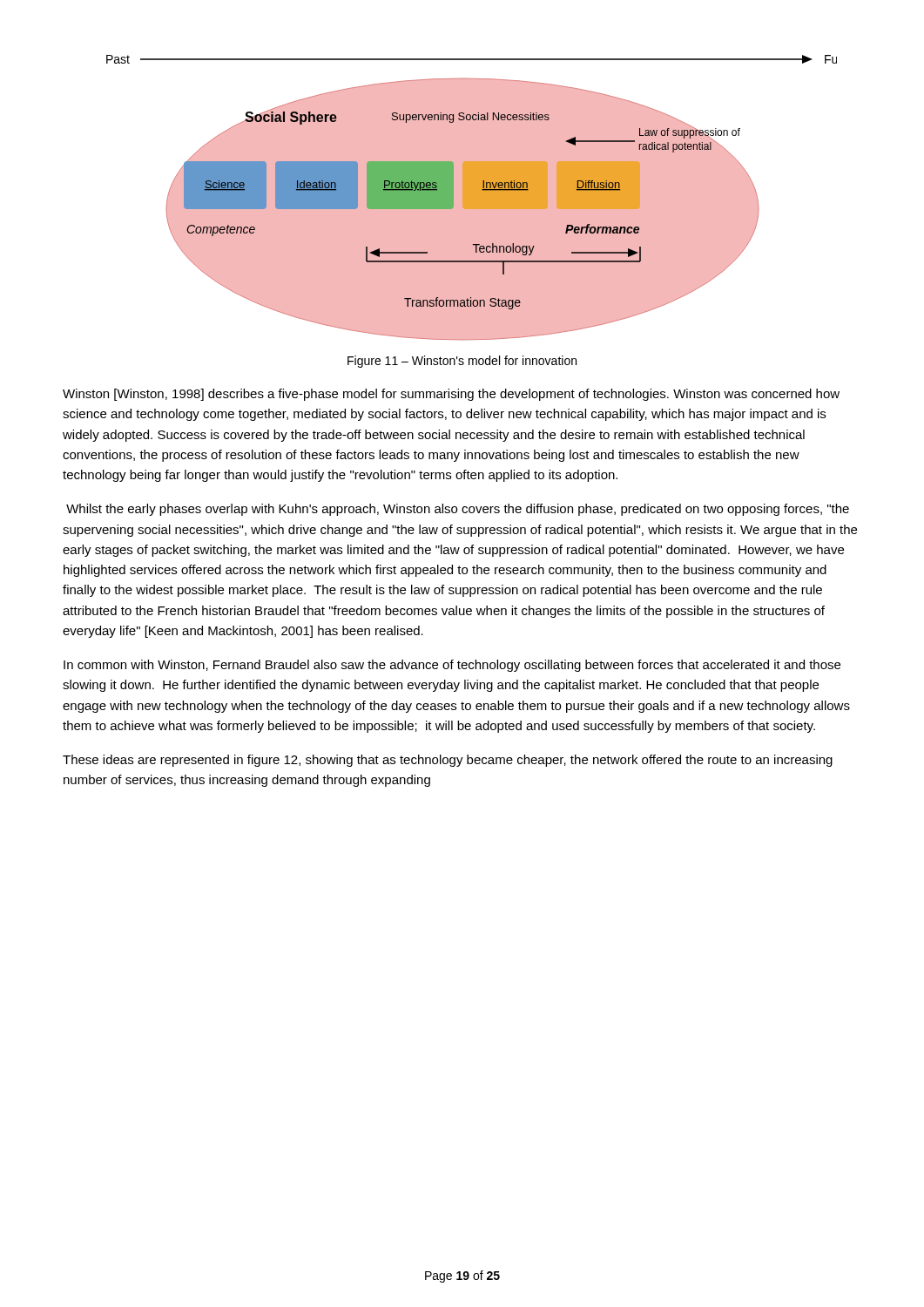The height and width of the screenshot is (1307, 924).
Task: Click on the text block that reads "These ideas are represented in figure"
Action: click(448, 769)
